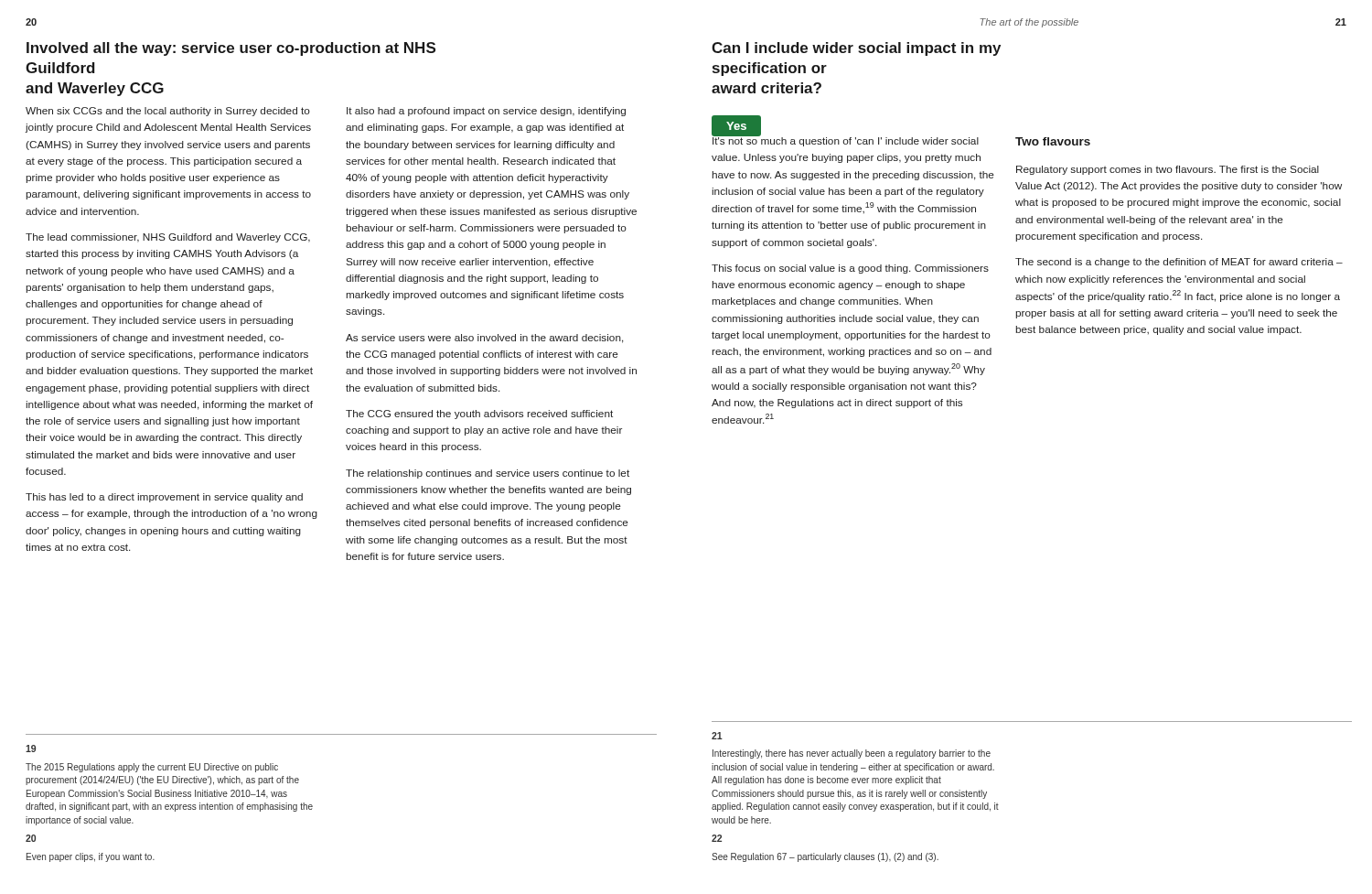Click the passage that begins "It also had a"

pos(492,334)
